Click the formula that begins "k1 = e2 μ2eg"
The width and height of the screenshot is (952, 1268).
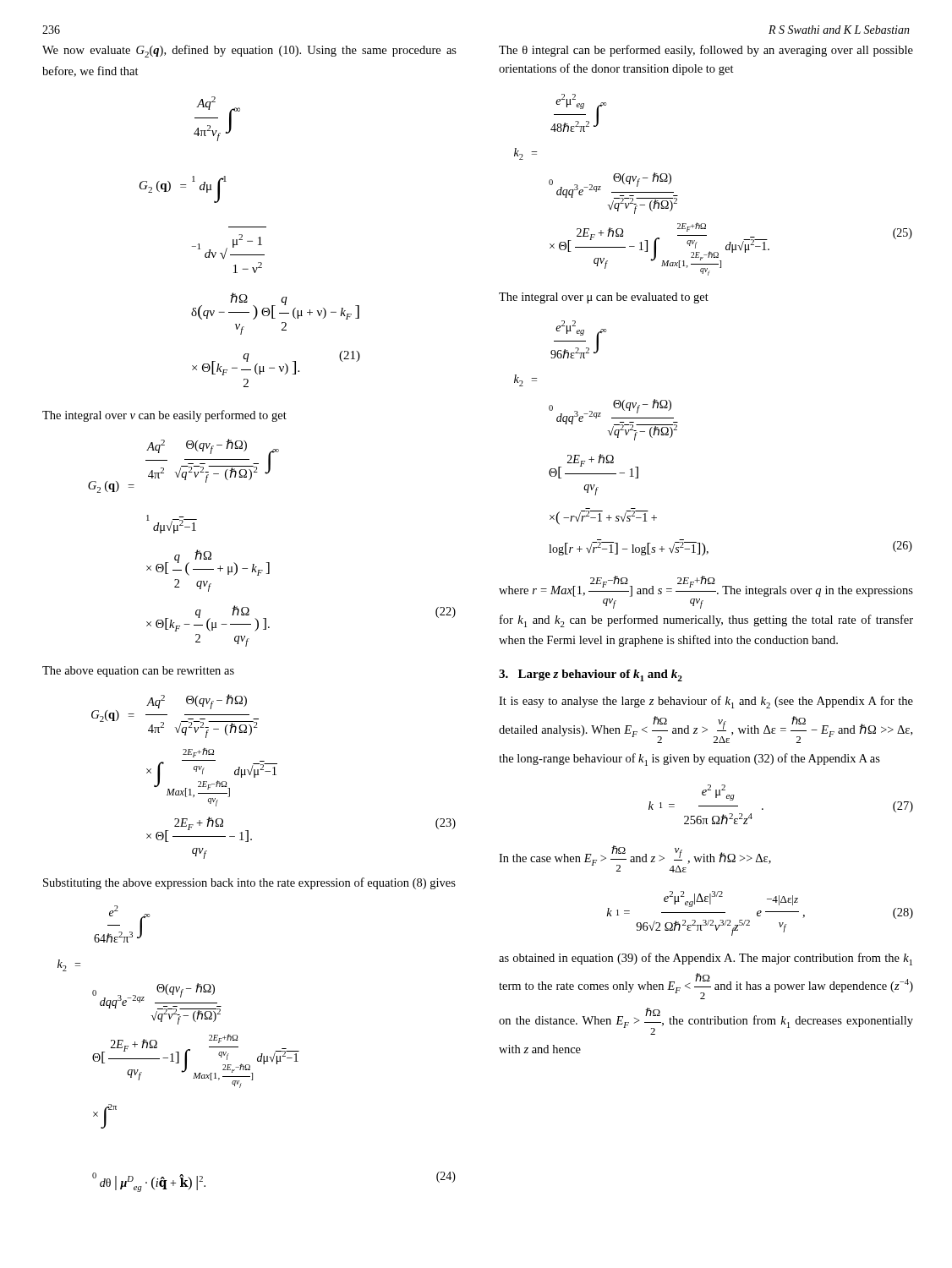click(780, 805)
